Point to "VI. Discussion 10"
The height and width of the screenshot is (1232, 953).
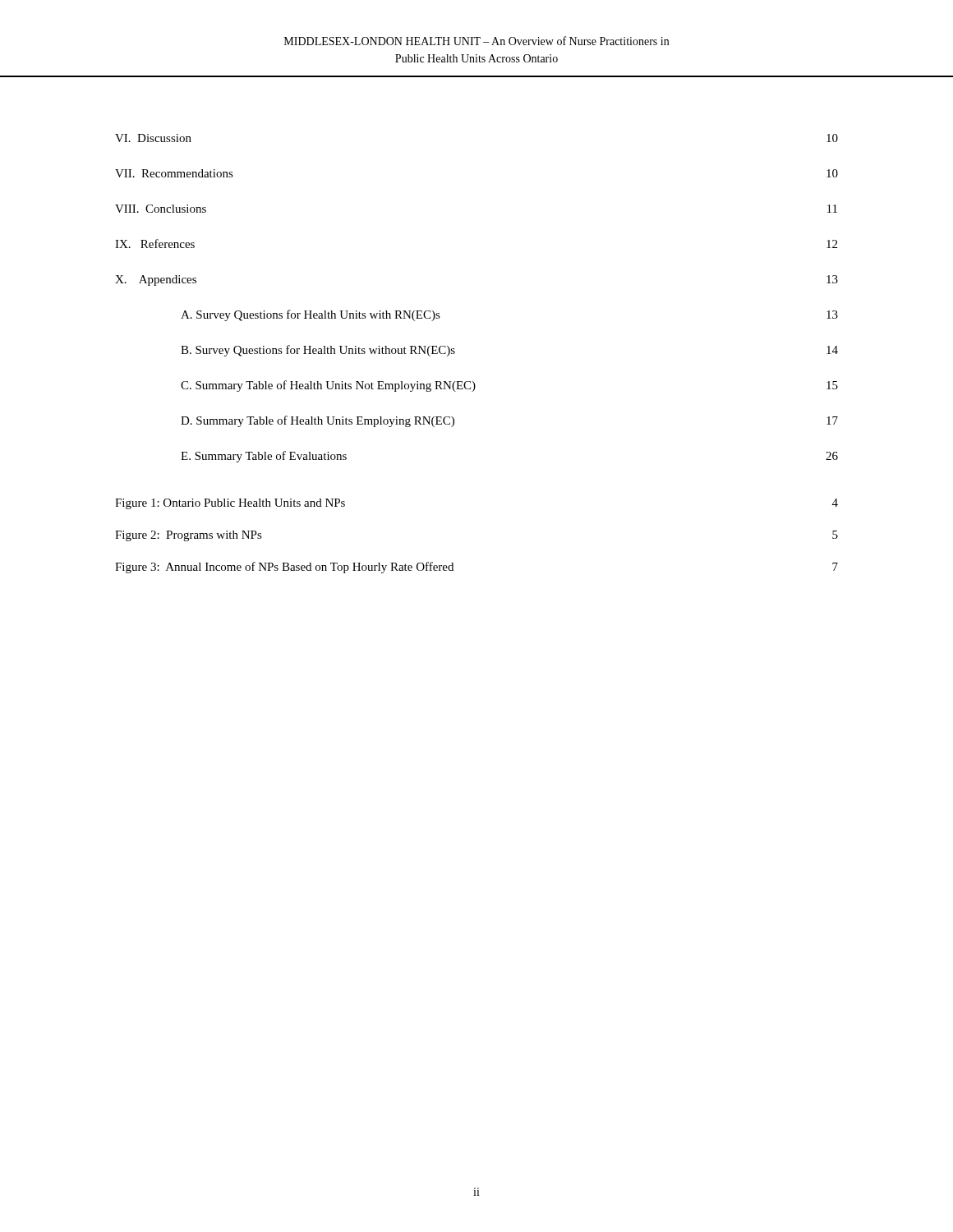[x=148, y=138]
